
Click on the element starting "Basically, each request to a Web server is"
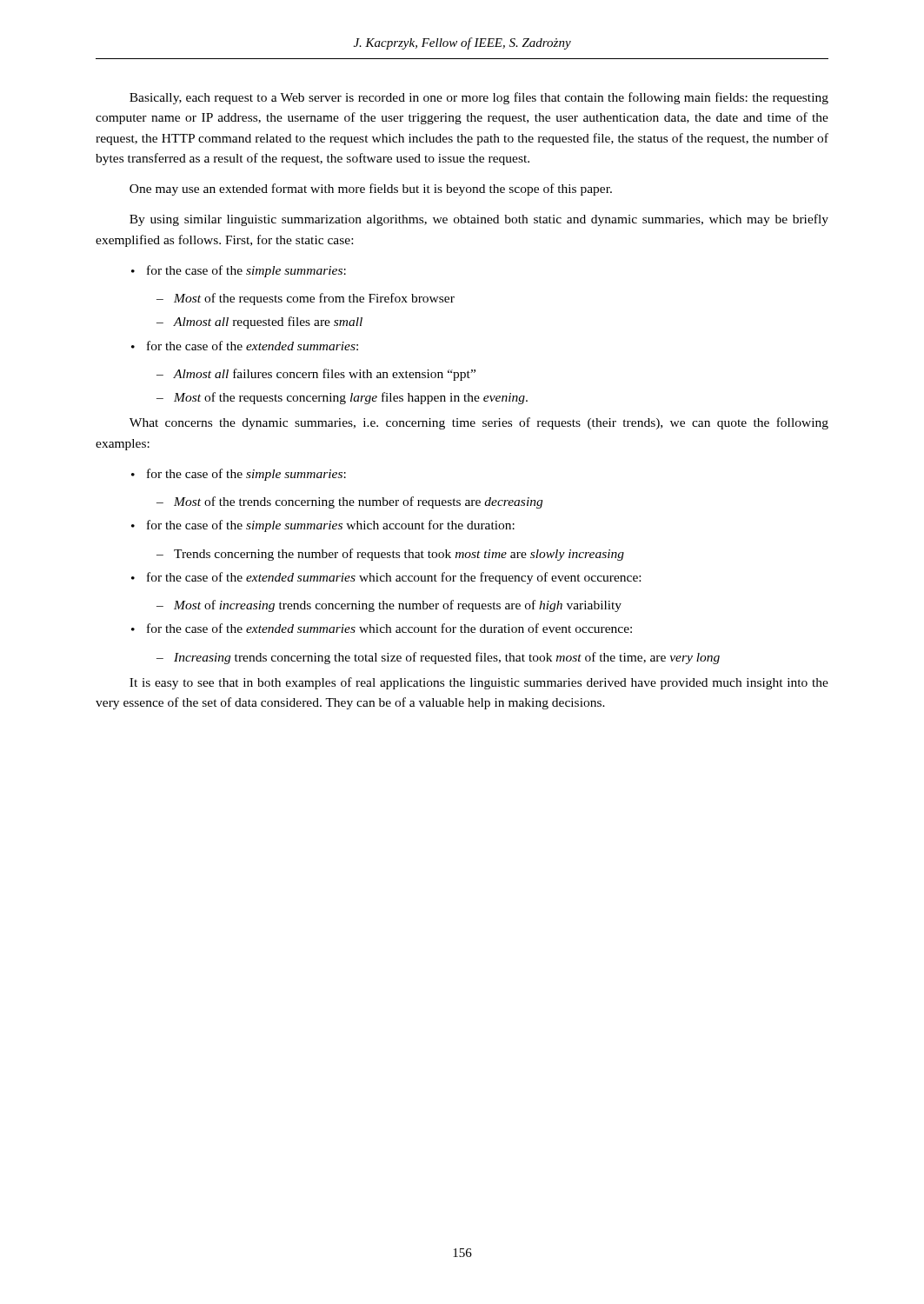coord(462,168)
